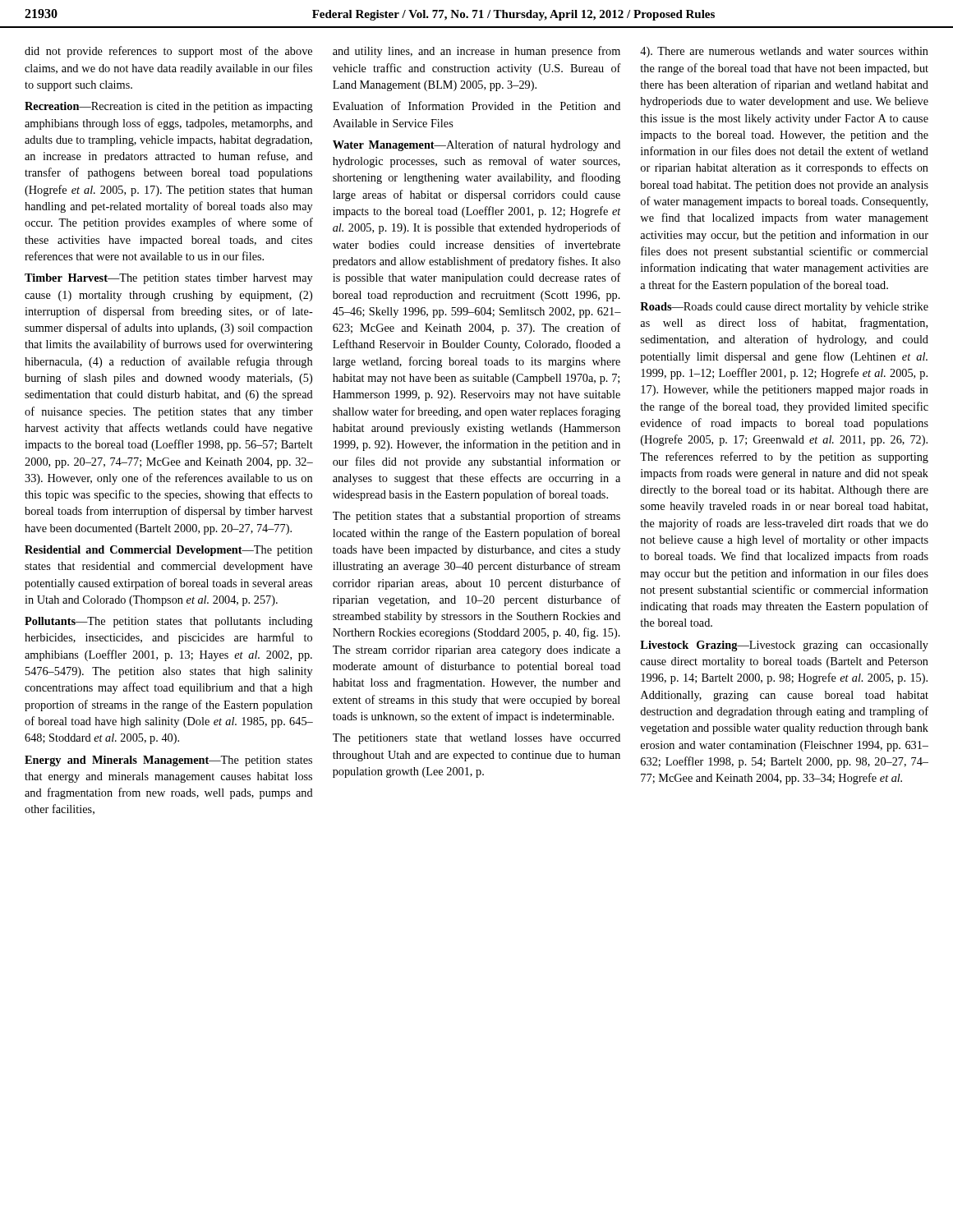This screenshot has width=953, height=1232.
Task: Select the text block containing "4). There are numerous wetlands and water"
Action: [784, 415]
